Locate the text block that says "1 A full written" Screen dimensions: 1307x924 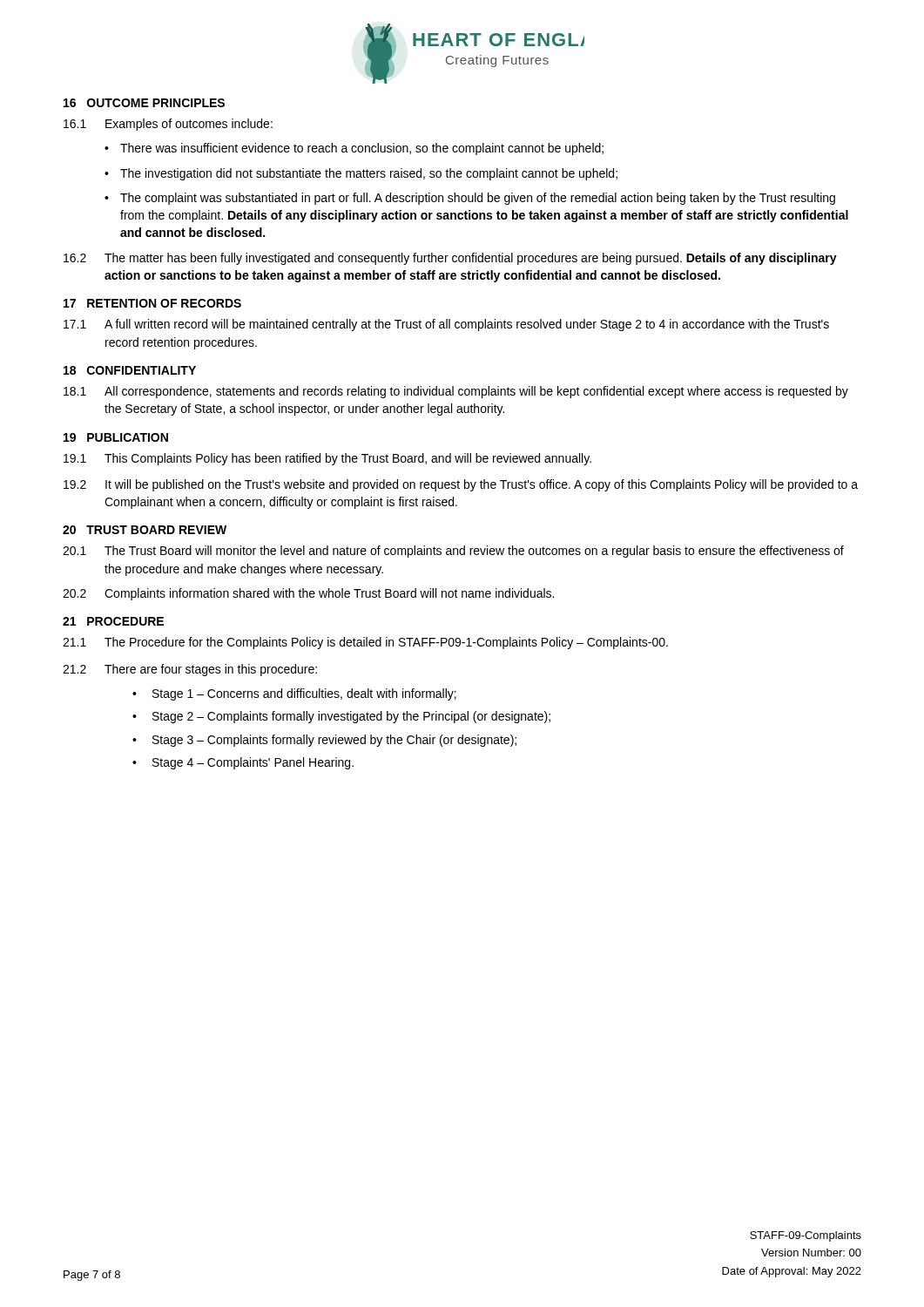click(462, 333)
